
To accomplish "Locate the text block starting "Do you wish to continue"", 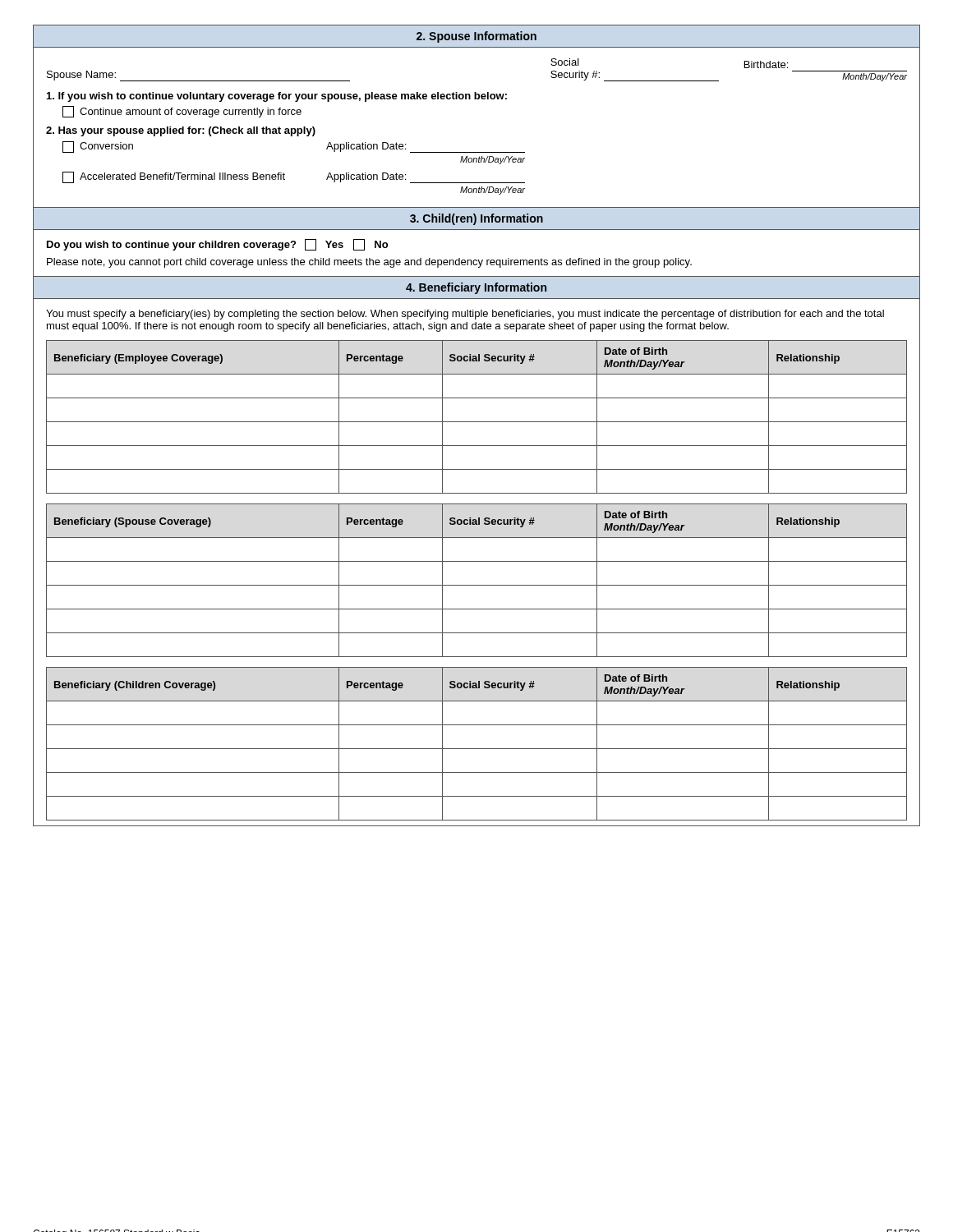I will click(x=217, y=244).
